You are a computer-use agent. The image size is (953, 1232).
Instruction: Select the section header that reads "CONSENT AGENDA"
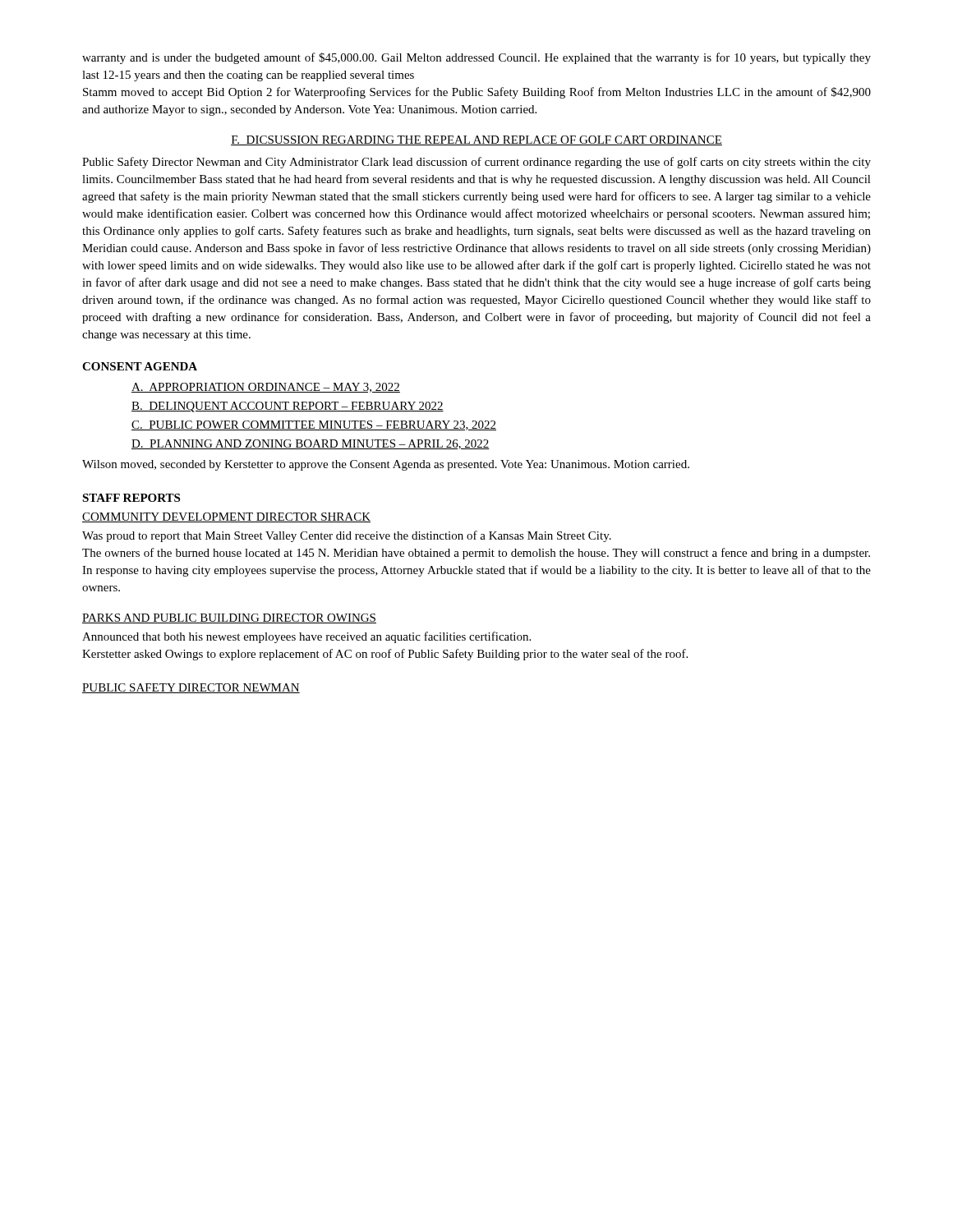pyautogui.click(x=140, y=366)
